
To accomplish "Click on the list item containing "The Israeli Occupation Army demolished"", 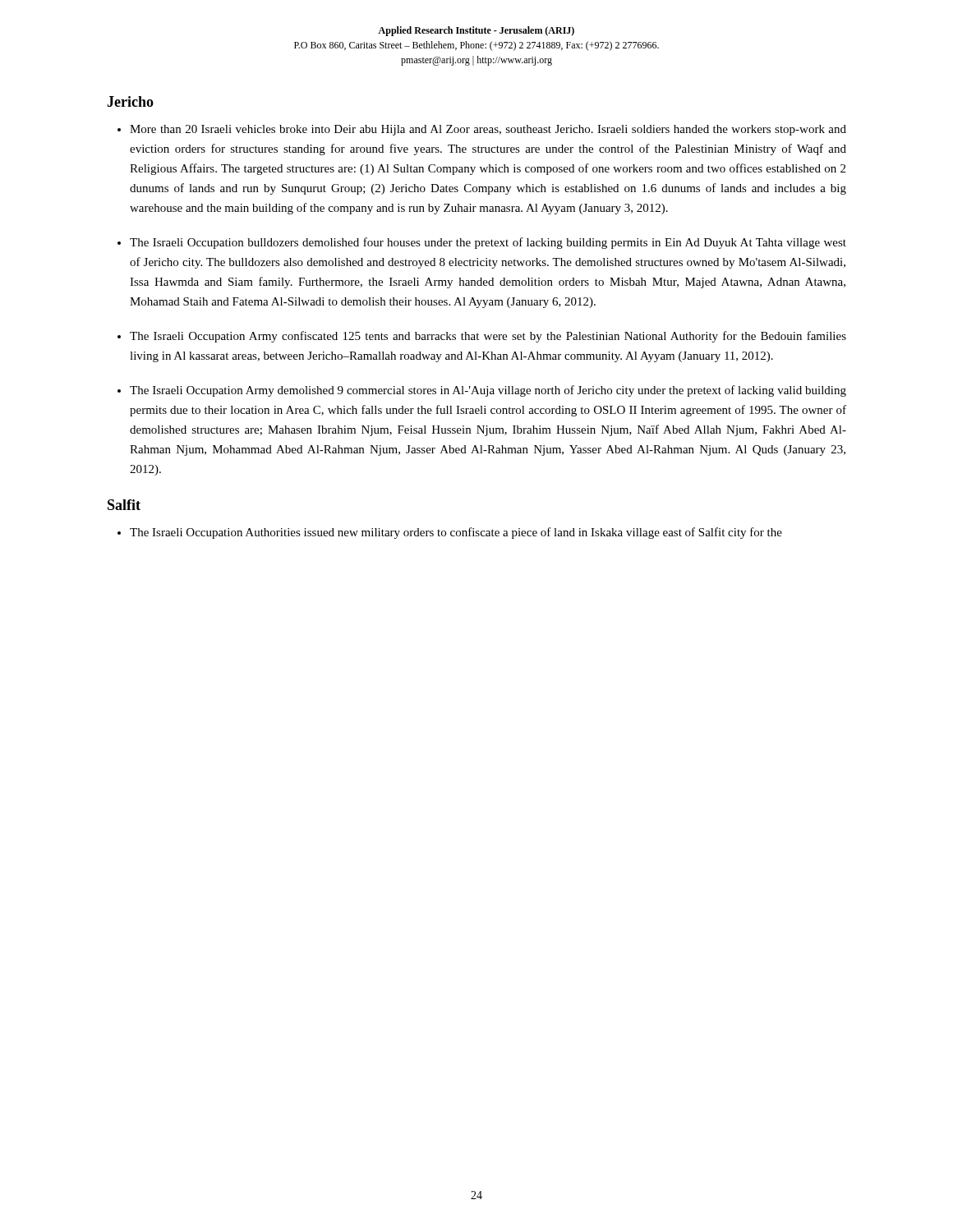I will click(x=488, y=430).
